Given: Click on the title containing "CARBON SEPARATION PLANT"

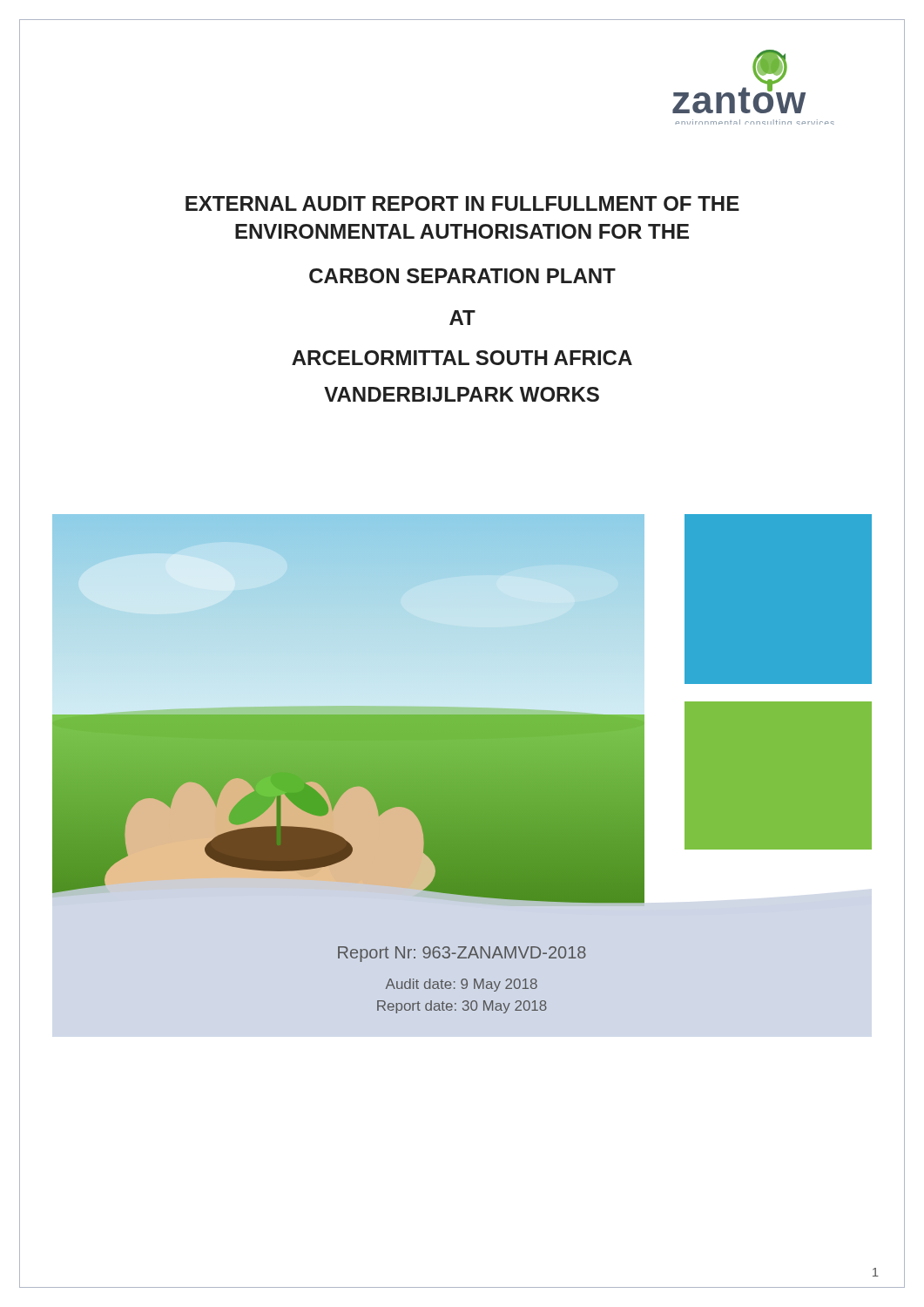Looking at the screenshot, I should (462, 276).
